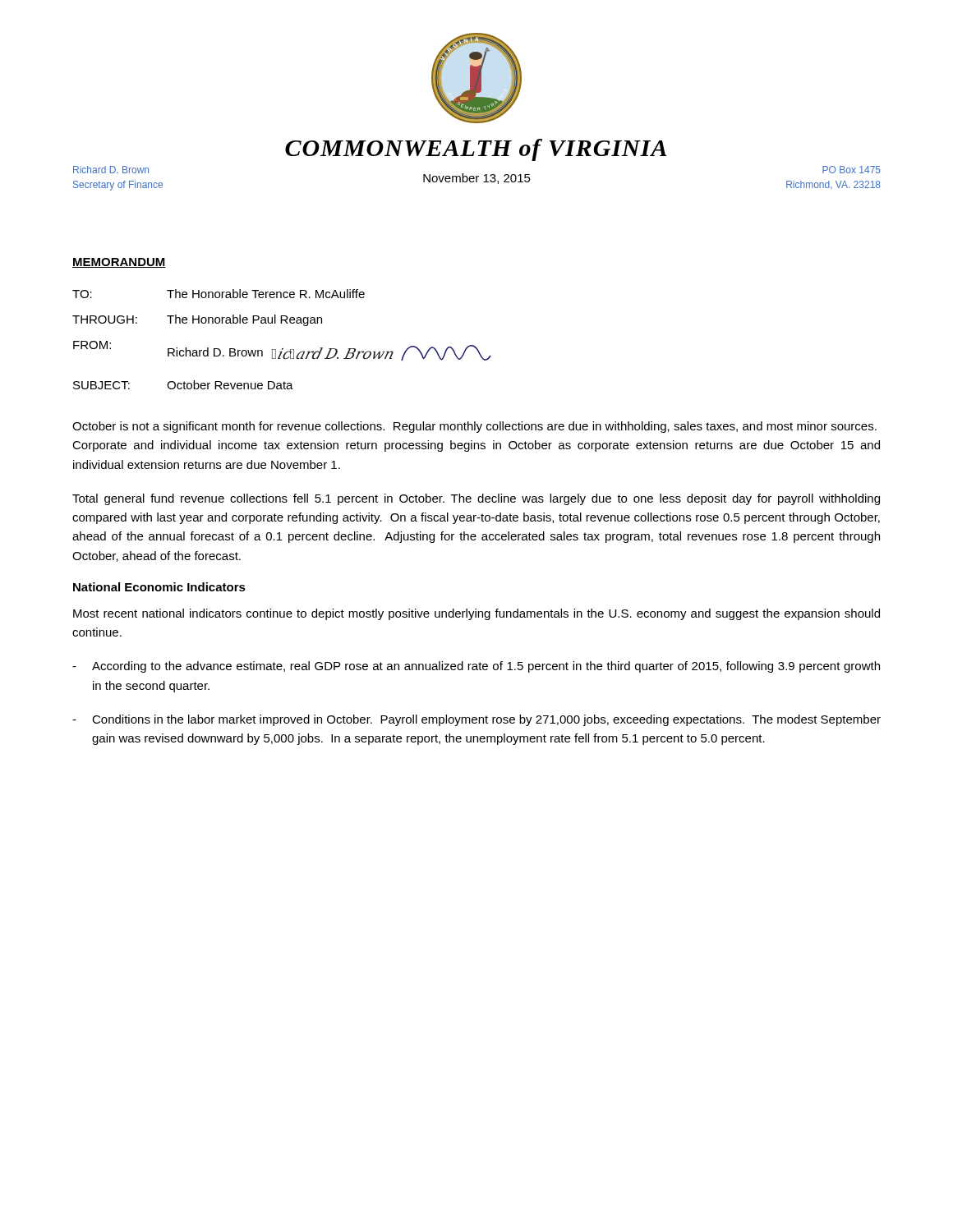Point to "National Economic Indicators"
The image size is (953, 1232).
[x=159, y=587]
